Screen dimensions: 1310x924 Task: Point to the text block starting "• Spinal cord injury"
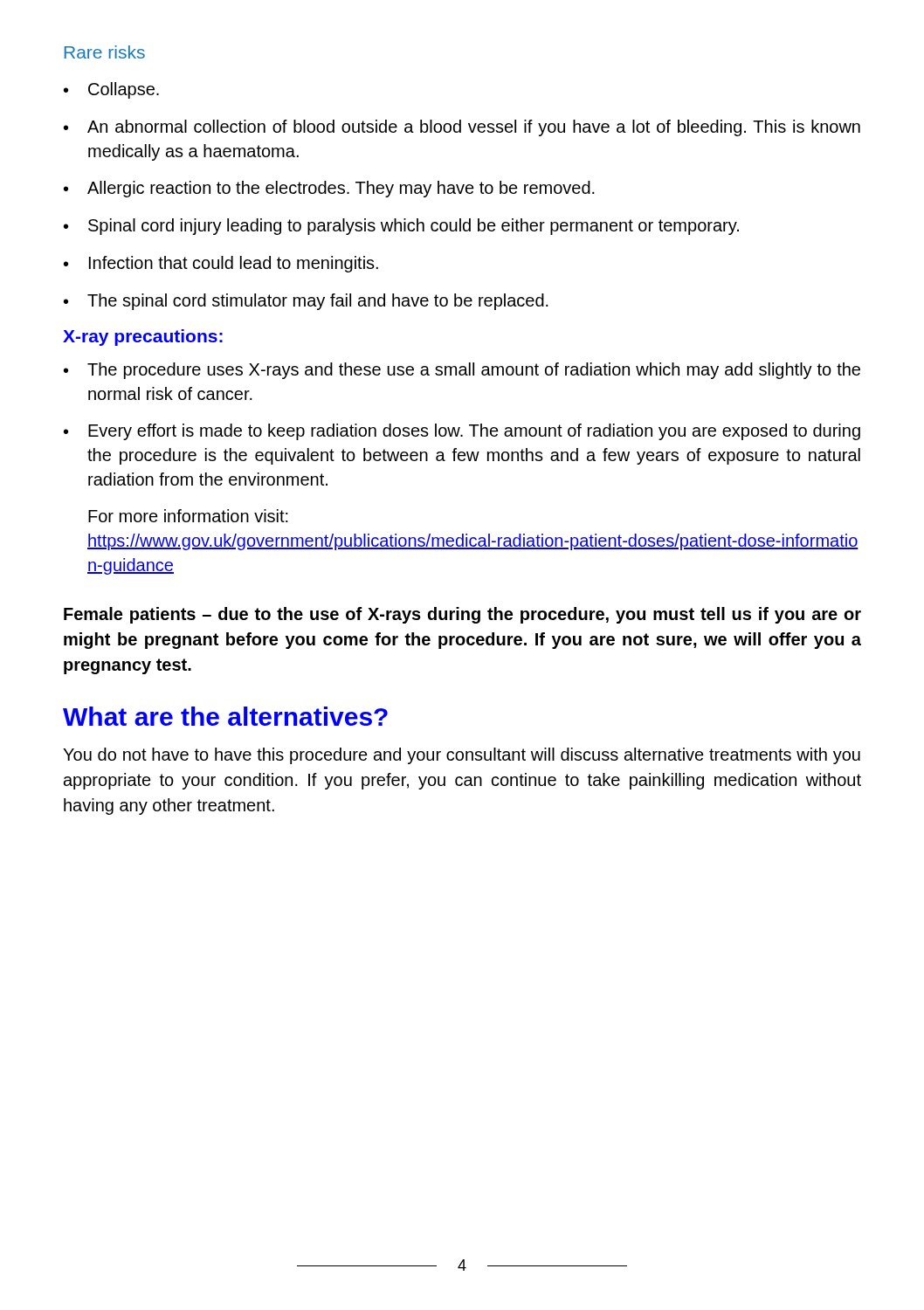402,226
